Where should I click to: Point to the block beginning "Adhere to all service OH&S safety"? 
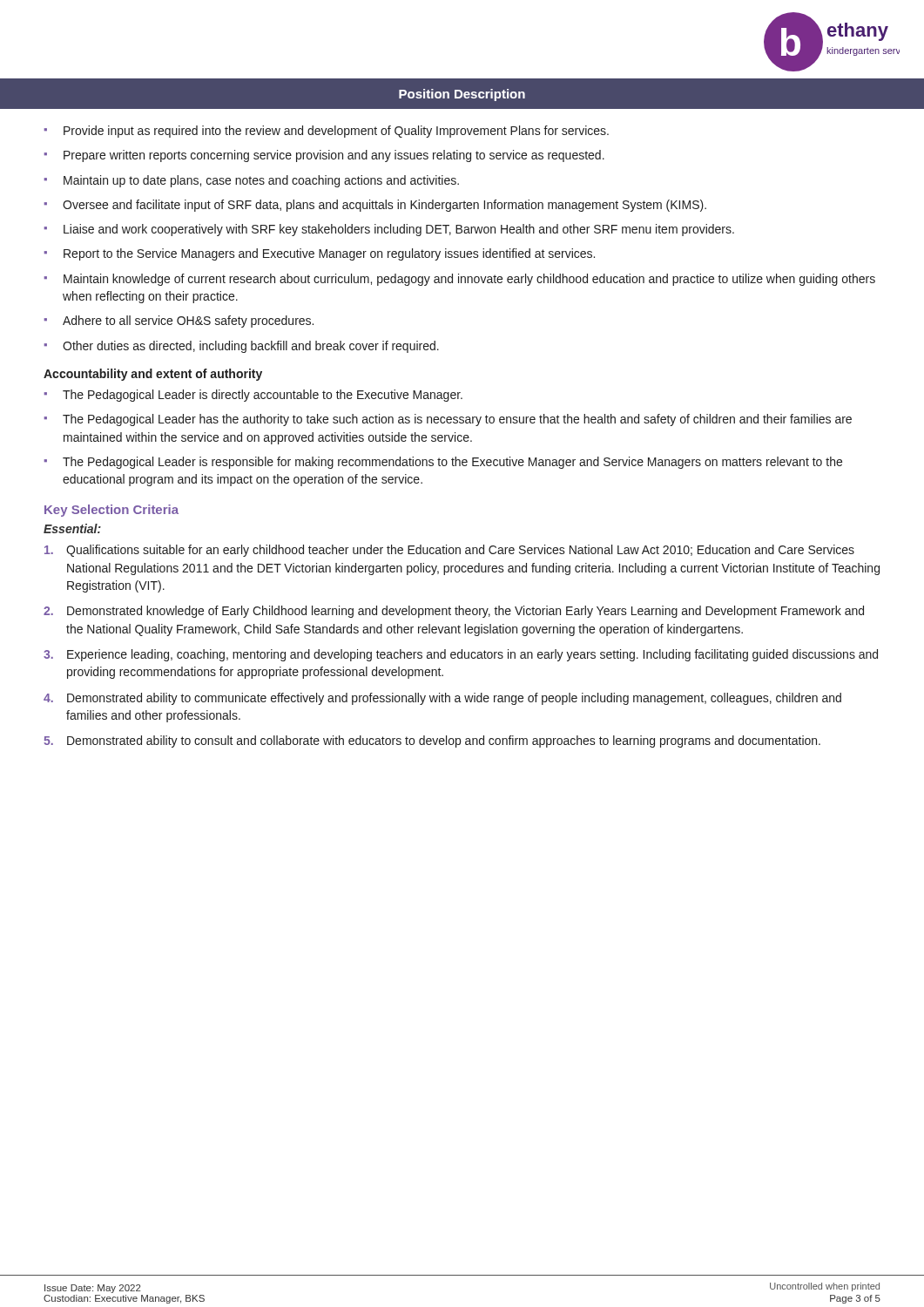coord(189,321)
